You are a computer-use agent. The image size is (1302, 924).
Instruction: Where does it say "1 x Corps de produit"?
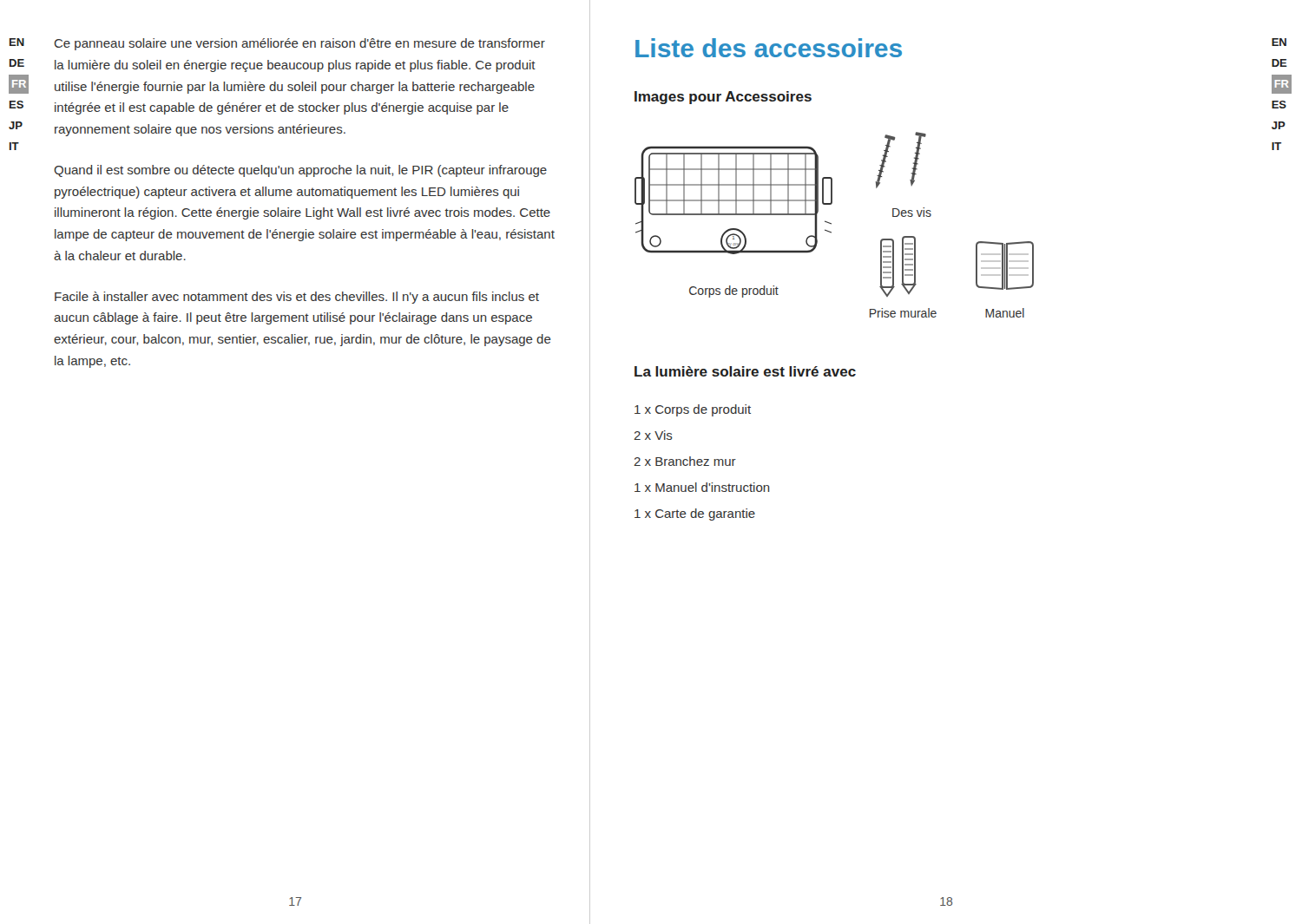coord(692,409)
